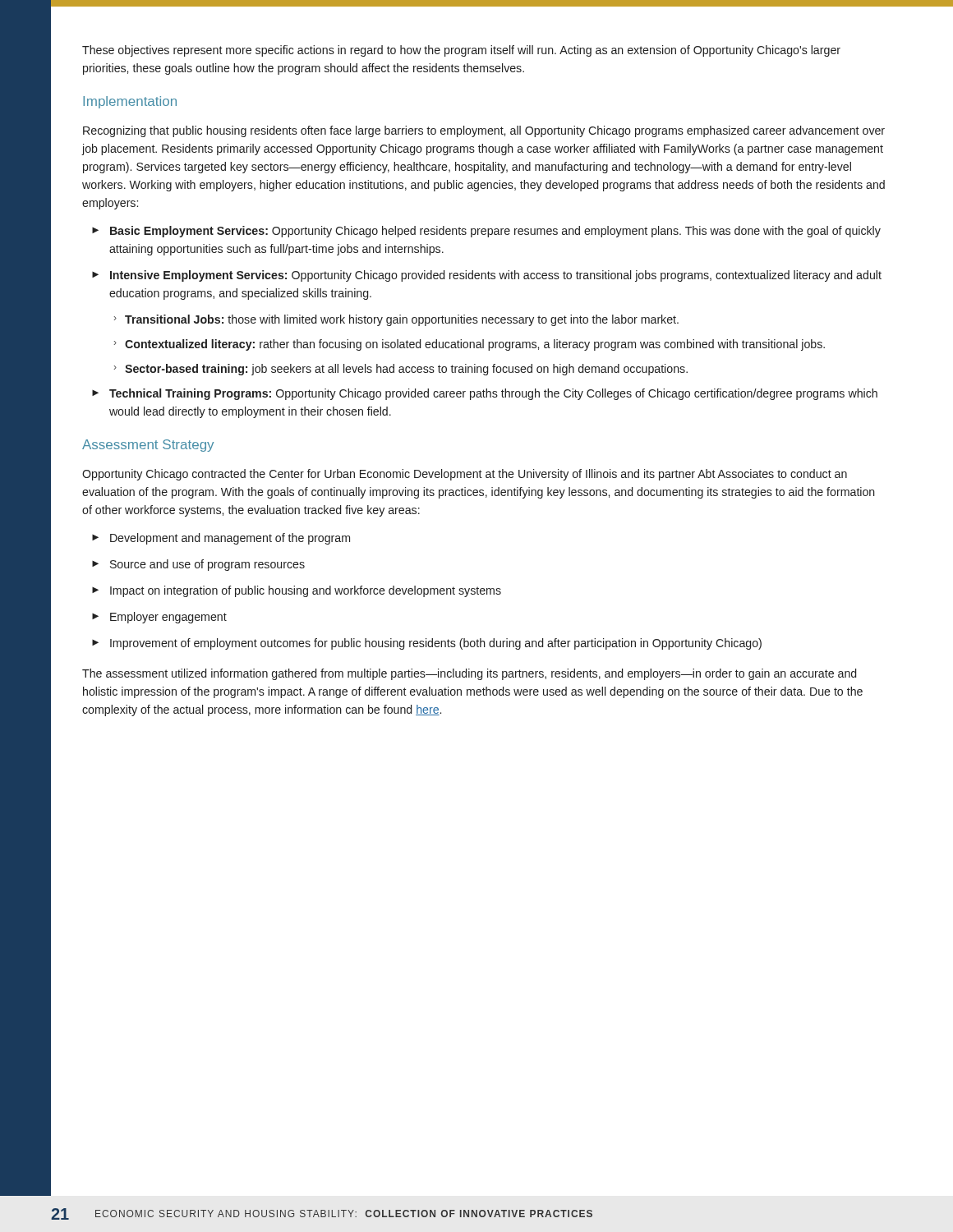This screenshot has width=953, height=1232.
Task: Locate the text block starting "► Basic Employment"
Action: 485,240
